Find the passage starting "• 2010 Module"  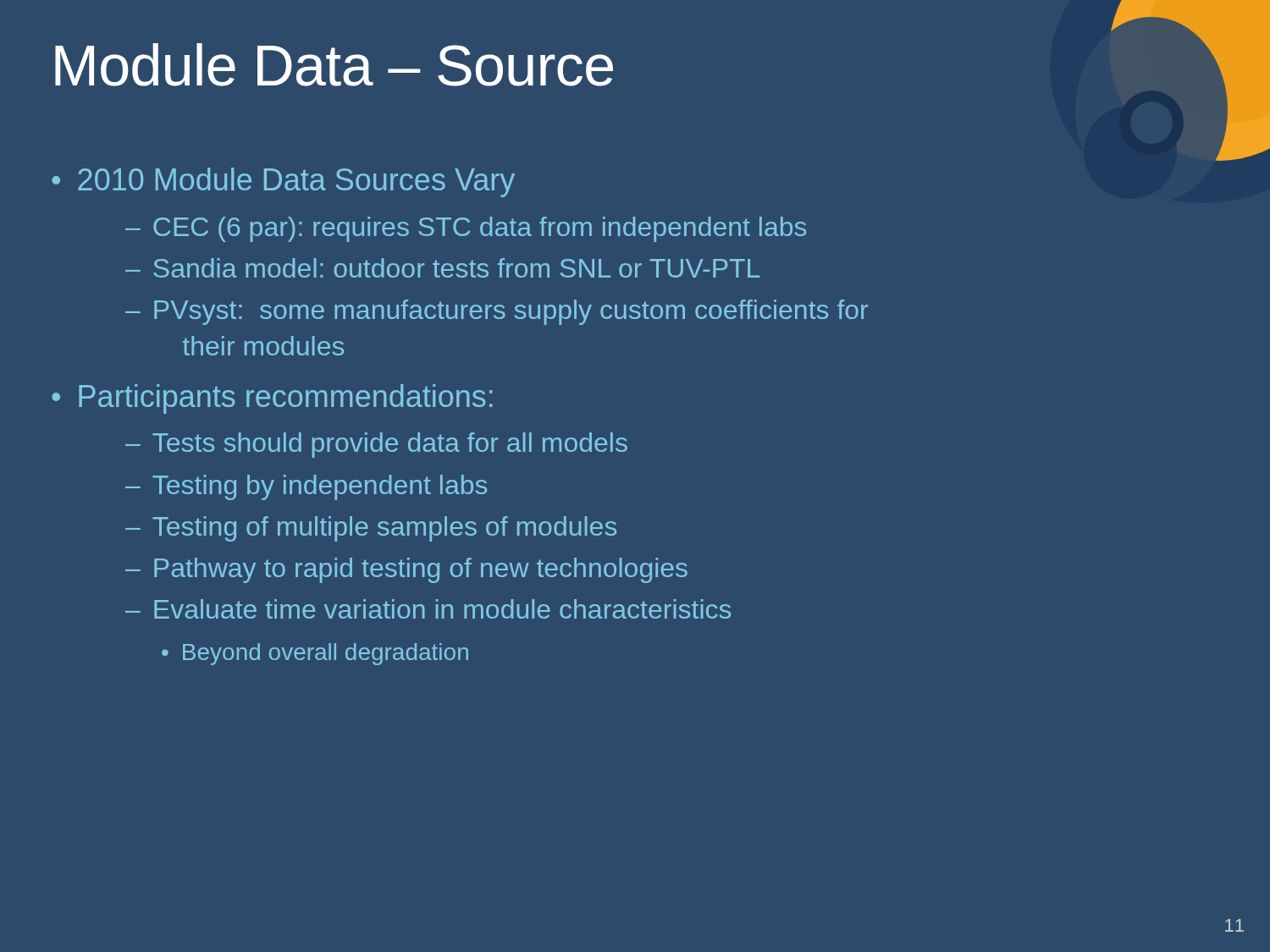[x=283, y=181]
